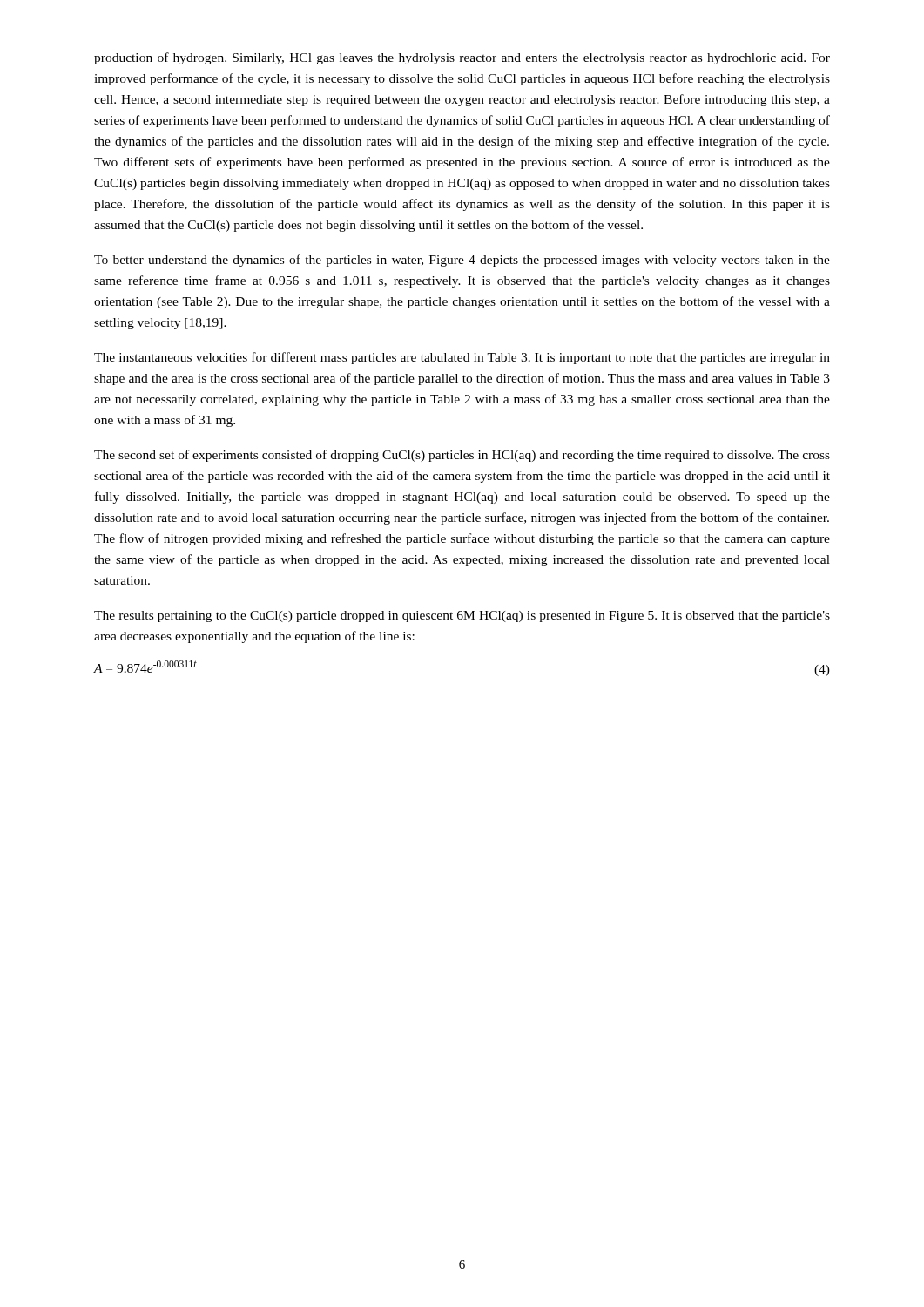Where is the passage that starts "The results pertaining"?
Viewport: 924px width, 1307px height.
pyautogui.click(x=462, y=626)
